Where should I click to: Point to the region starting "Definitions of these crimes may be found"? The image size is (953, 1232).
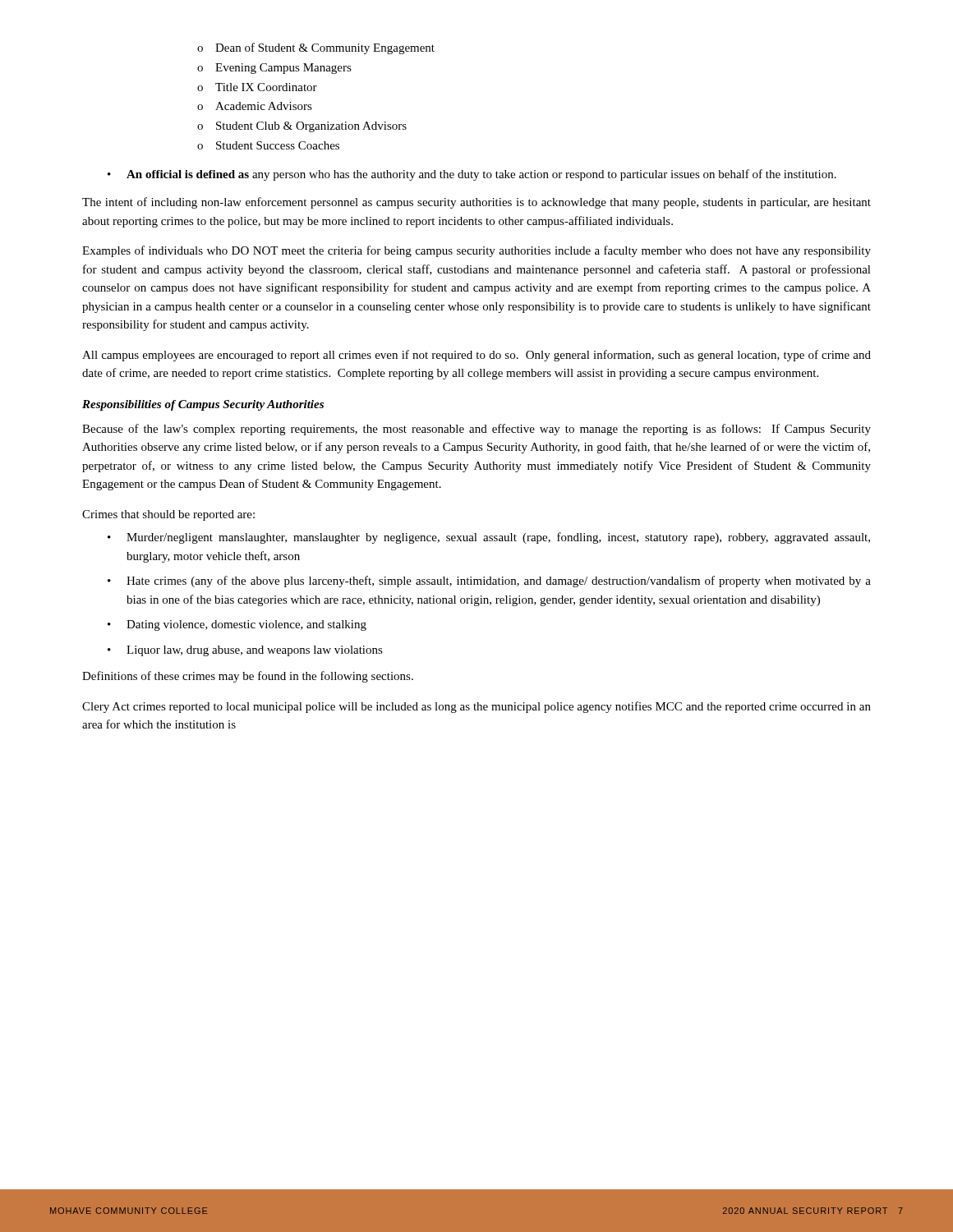[x=248, y=676]
